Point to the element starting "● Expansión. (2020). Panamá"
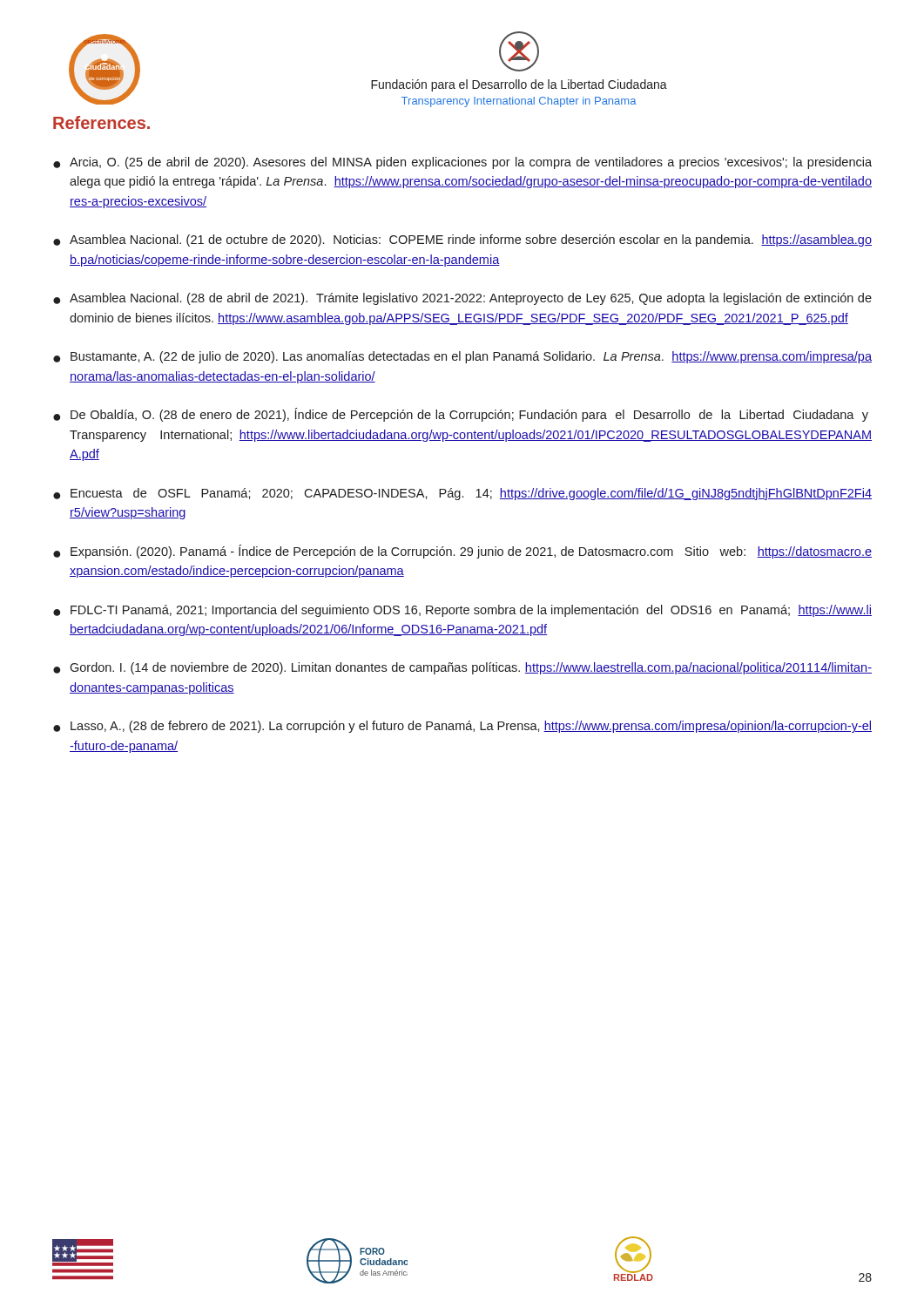924x1307 pixels. (462, 561)
